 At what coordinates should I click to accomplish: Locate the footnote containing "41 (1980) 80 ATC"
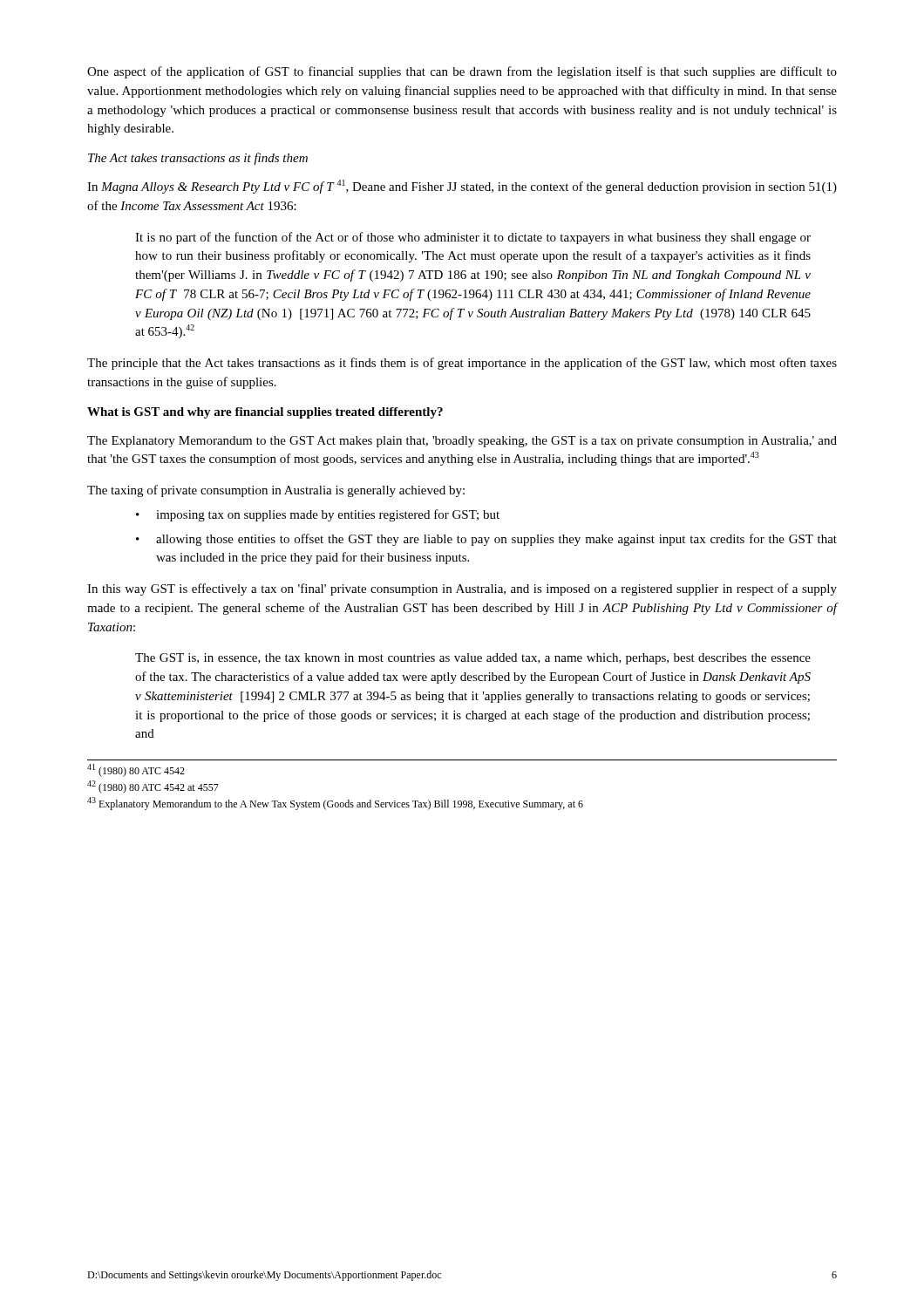pyautogui.click(x=136, y=770)
